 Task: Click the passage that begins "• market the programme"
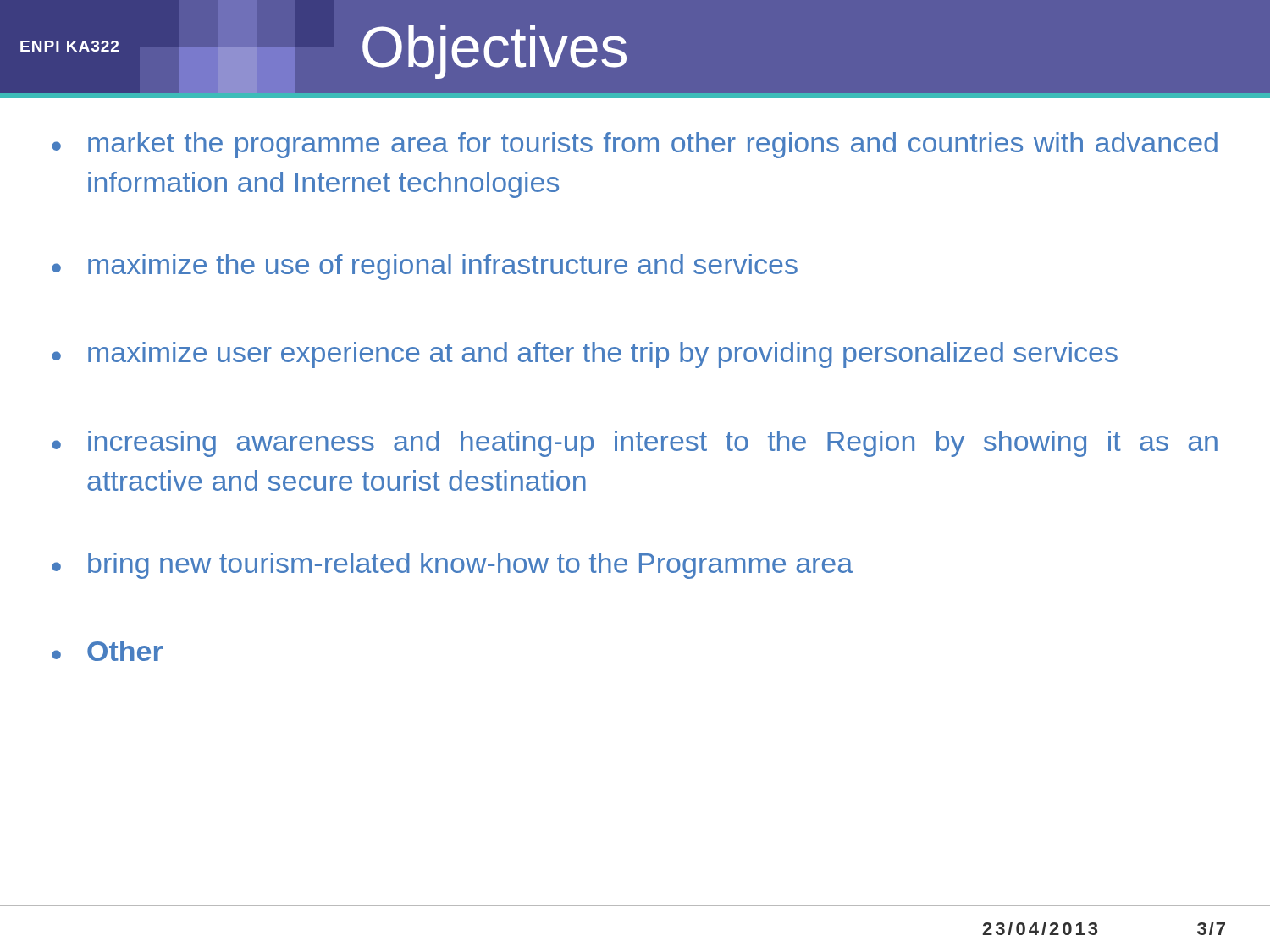click(635, 162)
